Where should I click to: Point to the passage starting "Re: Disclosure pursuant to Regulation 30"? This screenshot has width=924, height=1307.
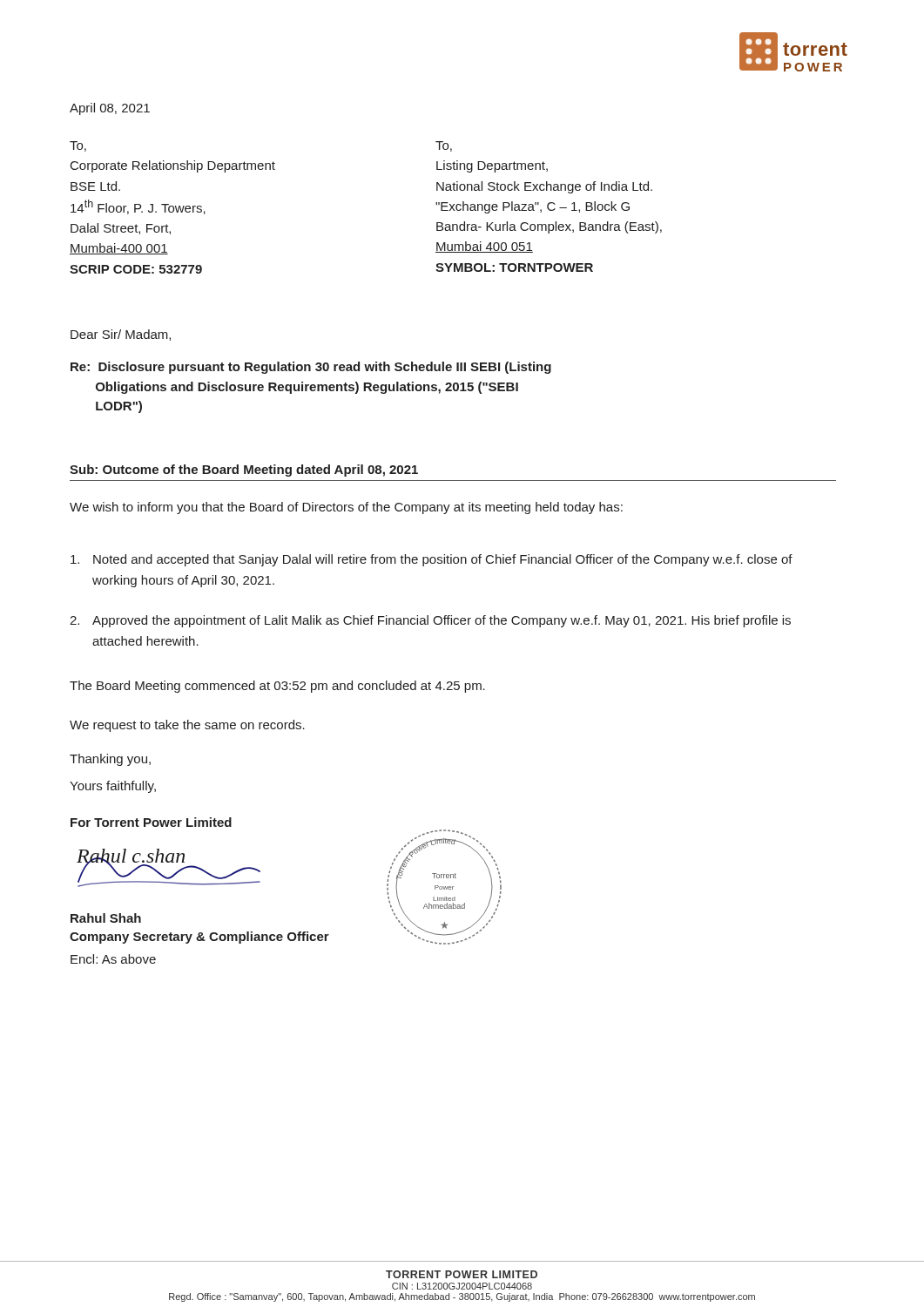(x=311, y=386)
